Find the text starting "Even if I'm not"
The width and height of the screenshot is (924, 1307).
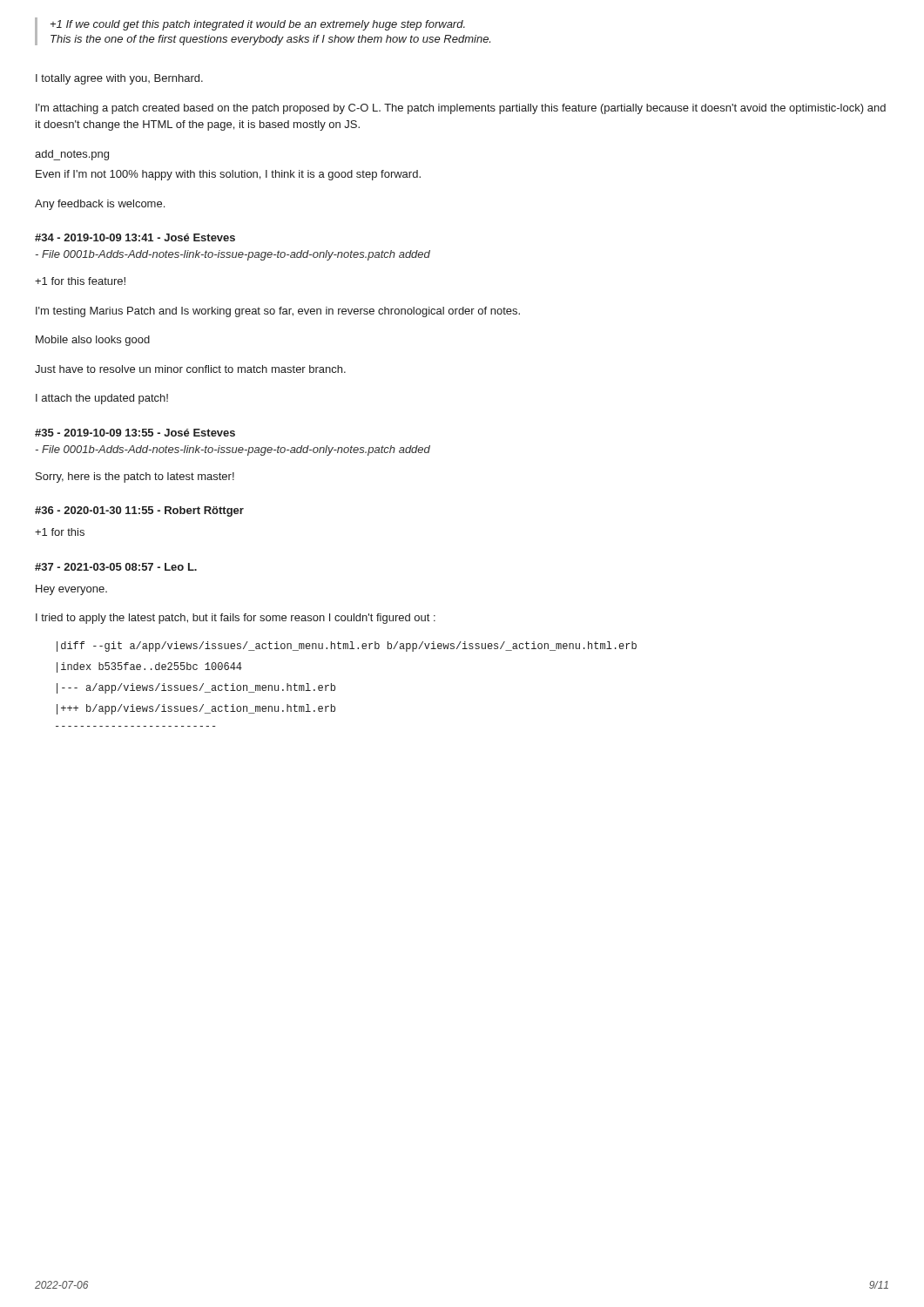tap(228, 174)
